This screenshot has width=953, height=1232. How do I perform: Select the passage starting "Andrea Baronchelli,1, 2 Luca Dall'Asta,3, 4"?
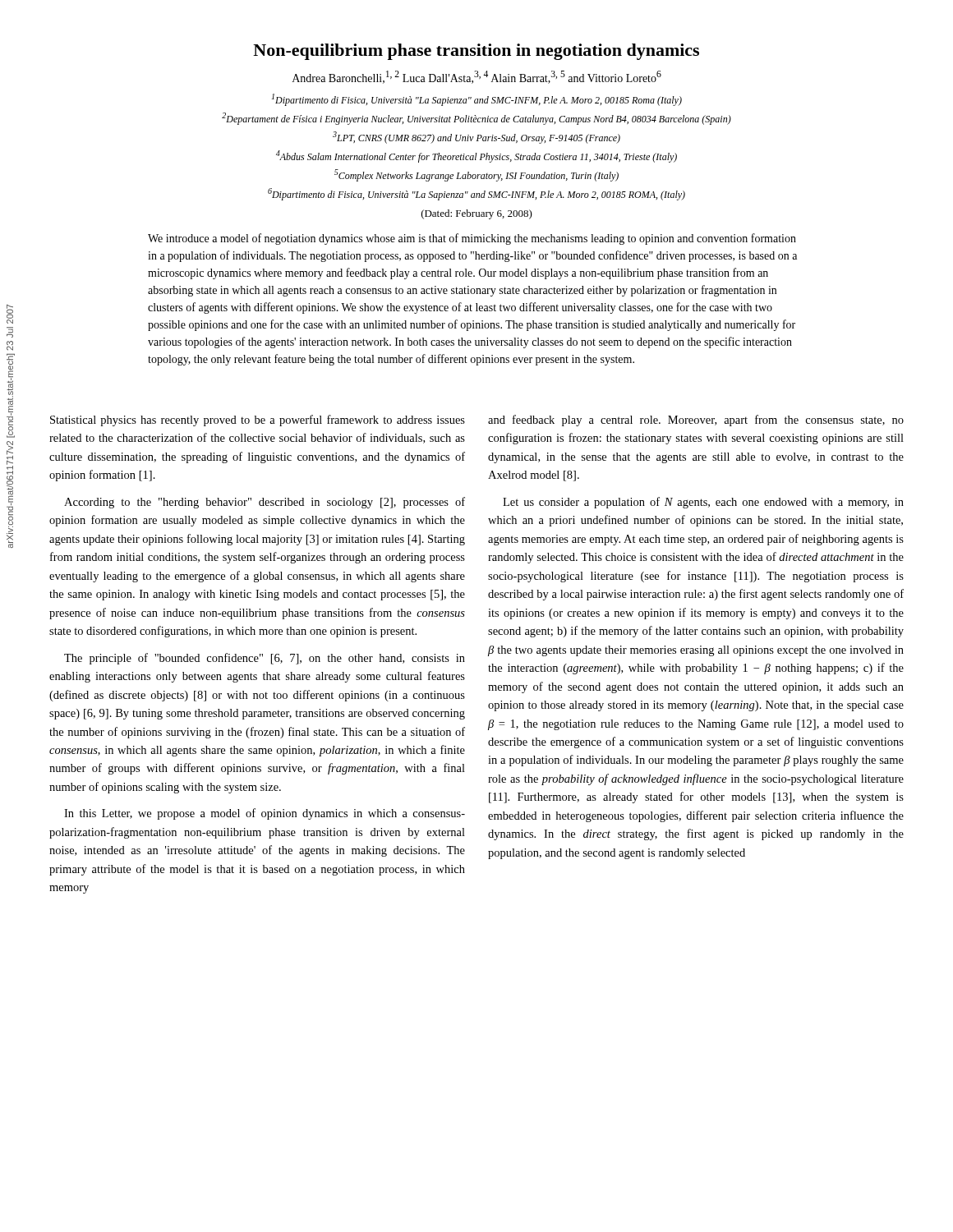click(476, 77)
